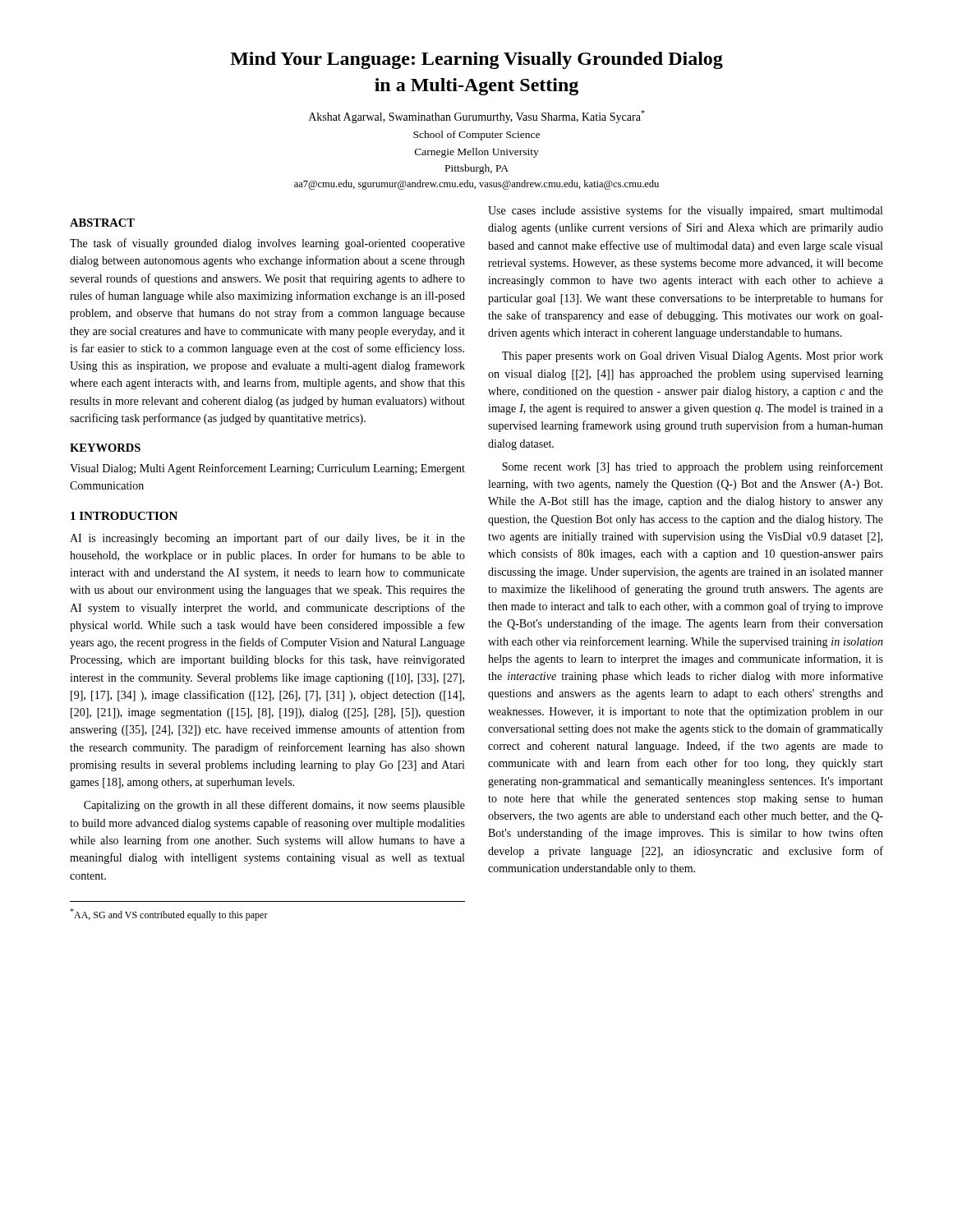This screenshot has height=1232, width=953.
Task: Click on the block starting "Visual Dialog; Multi Agent Reinforcement Learning; Curriculum"
Action: point(267,478)
